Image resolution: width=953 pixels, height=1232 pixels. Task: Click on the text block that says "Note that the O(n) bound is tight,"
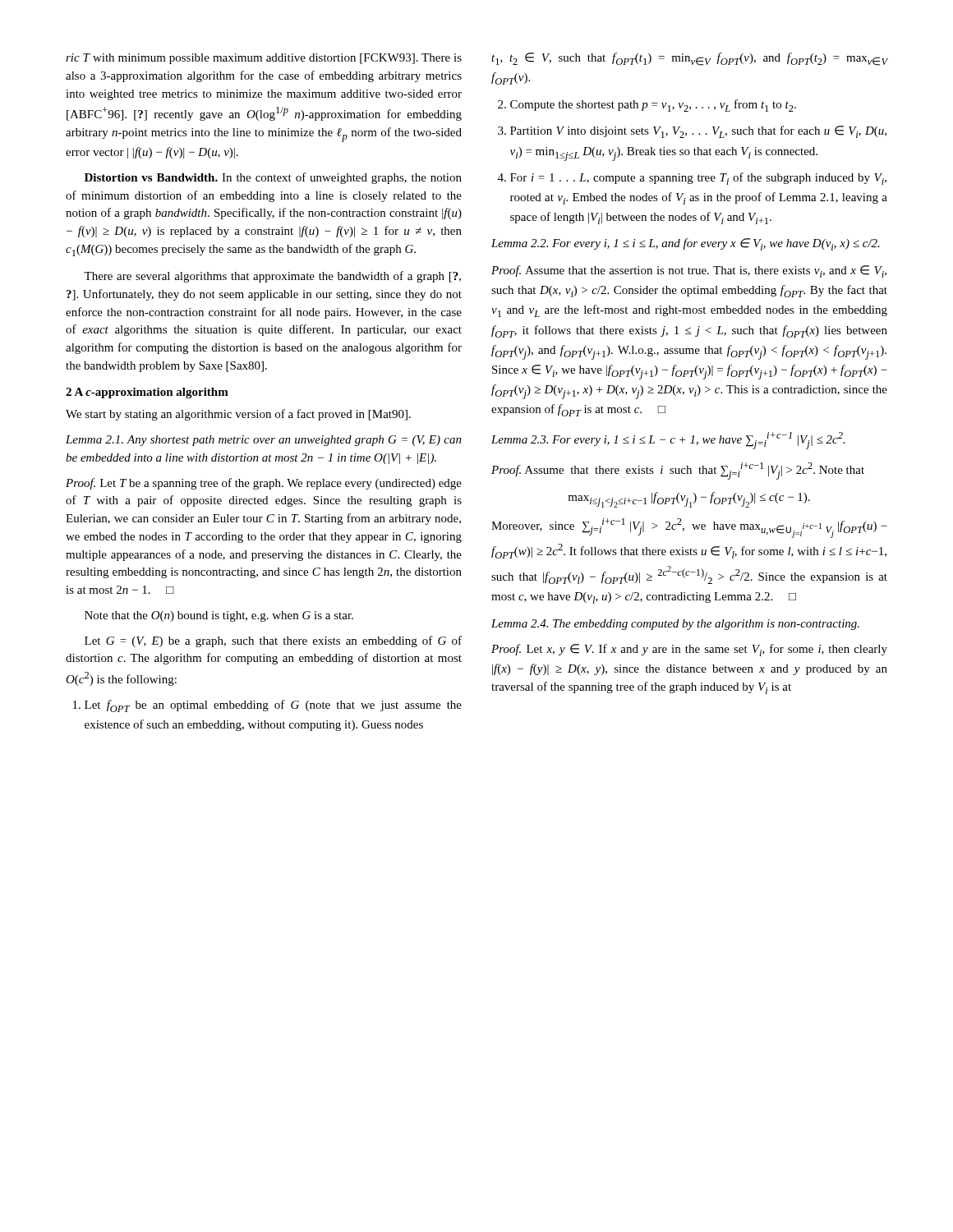tap(264, 616)
